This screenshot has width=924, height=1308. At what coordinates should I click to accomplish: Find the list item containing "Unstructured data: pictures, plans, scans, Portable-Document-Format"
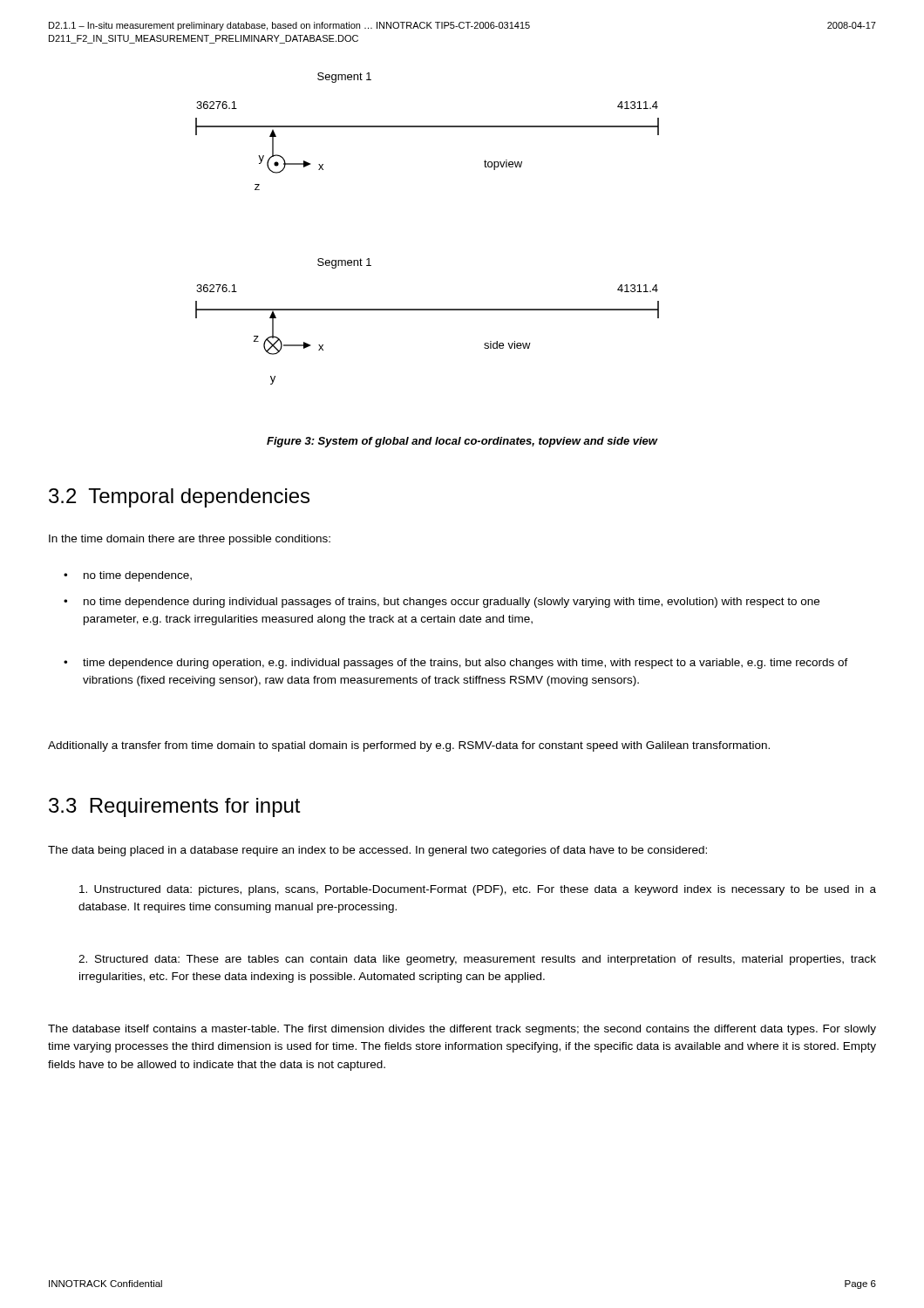click(x=477, y=898)
